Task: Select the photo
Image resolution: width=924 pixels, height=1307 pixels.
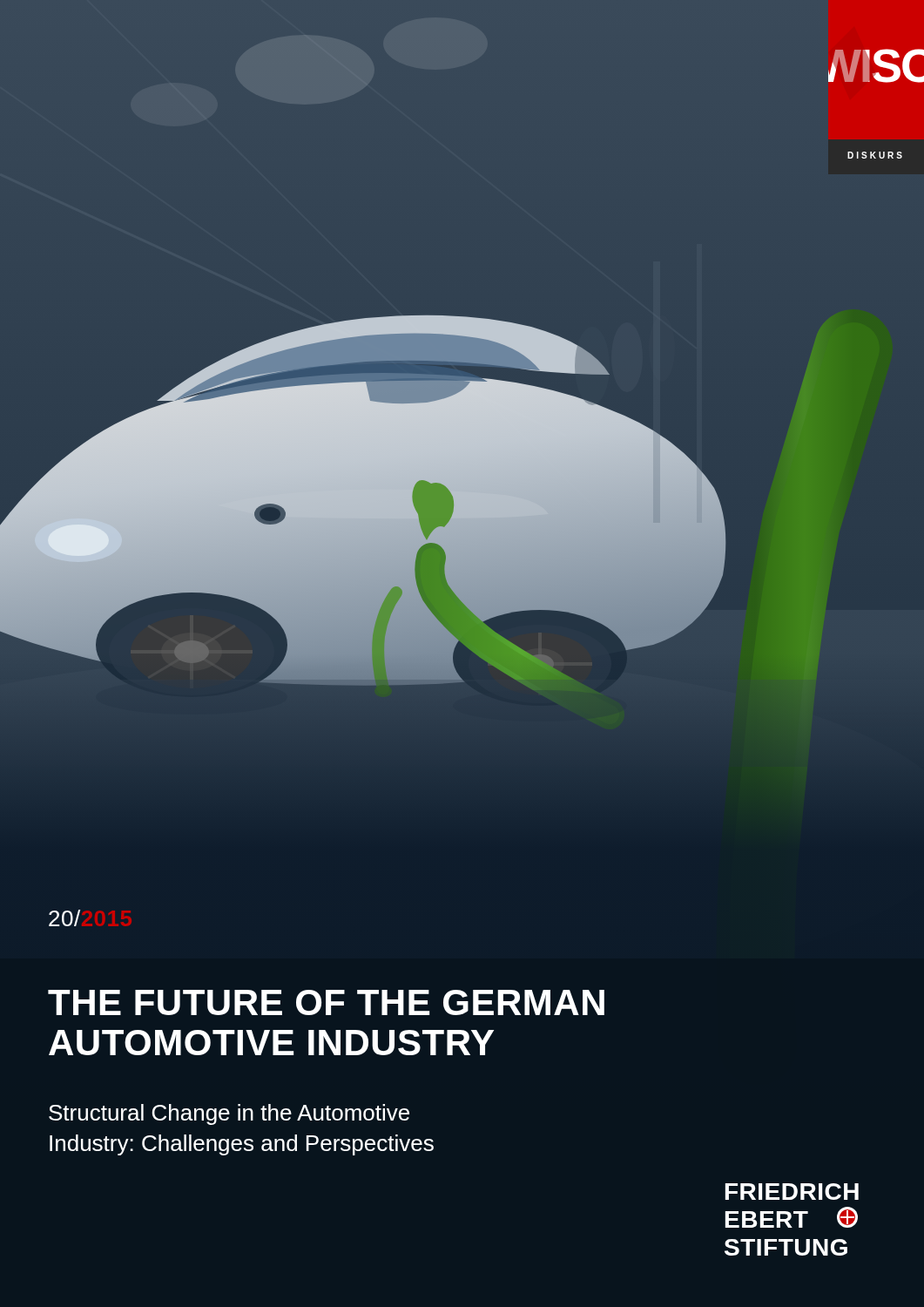Action: [x=462, y=654]
